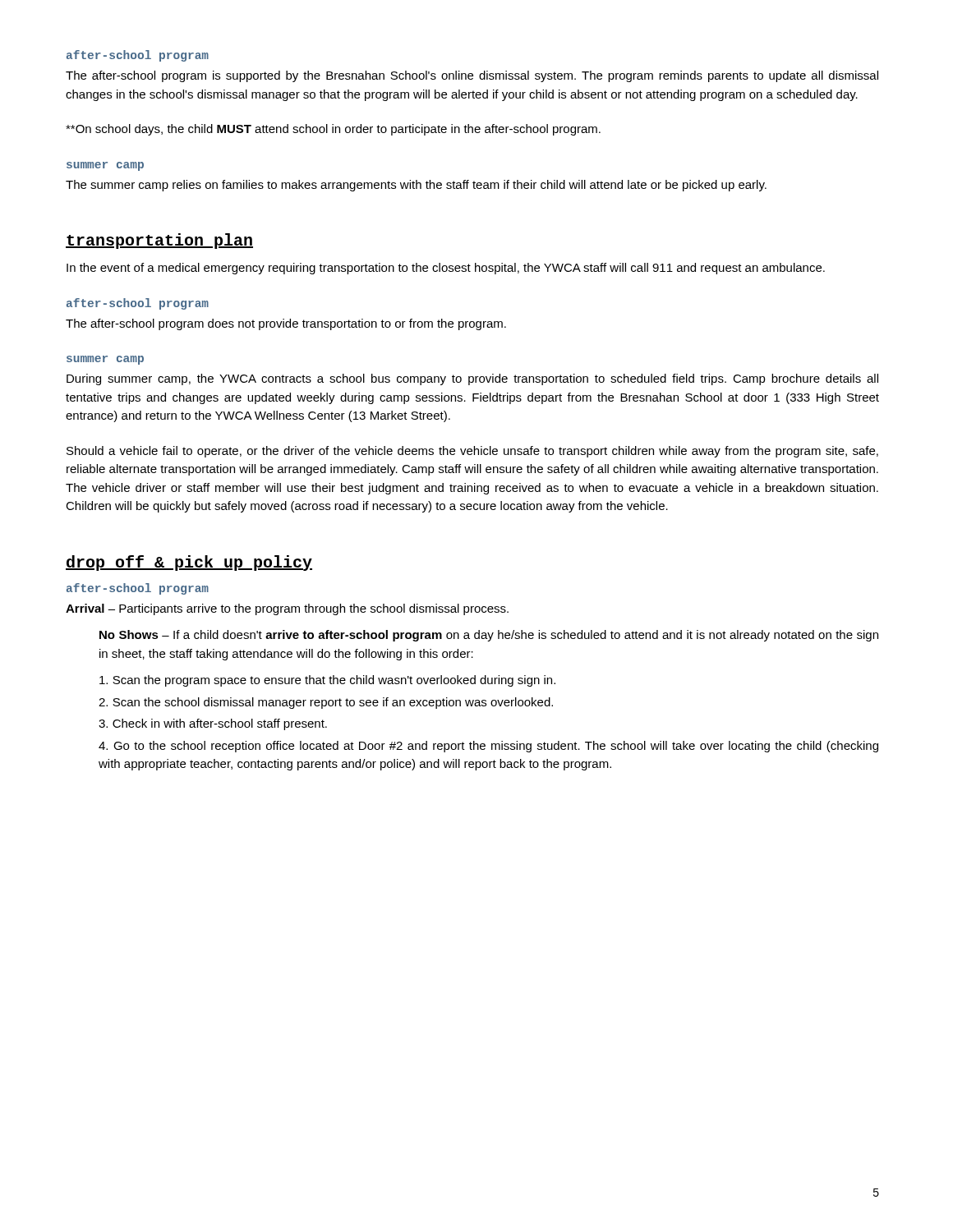Select the text block starting "Scan the program"

click(x=327, y=680)
